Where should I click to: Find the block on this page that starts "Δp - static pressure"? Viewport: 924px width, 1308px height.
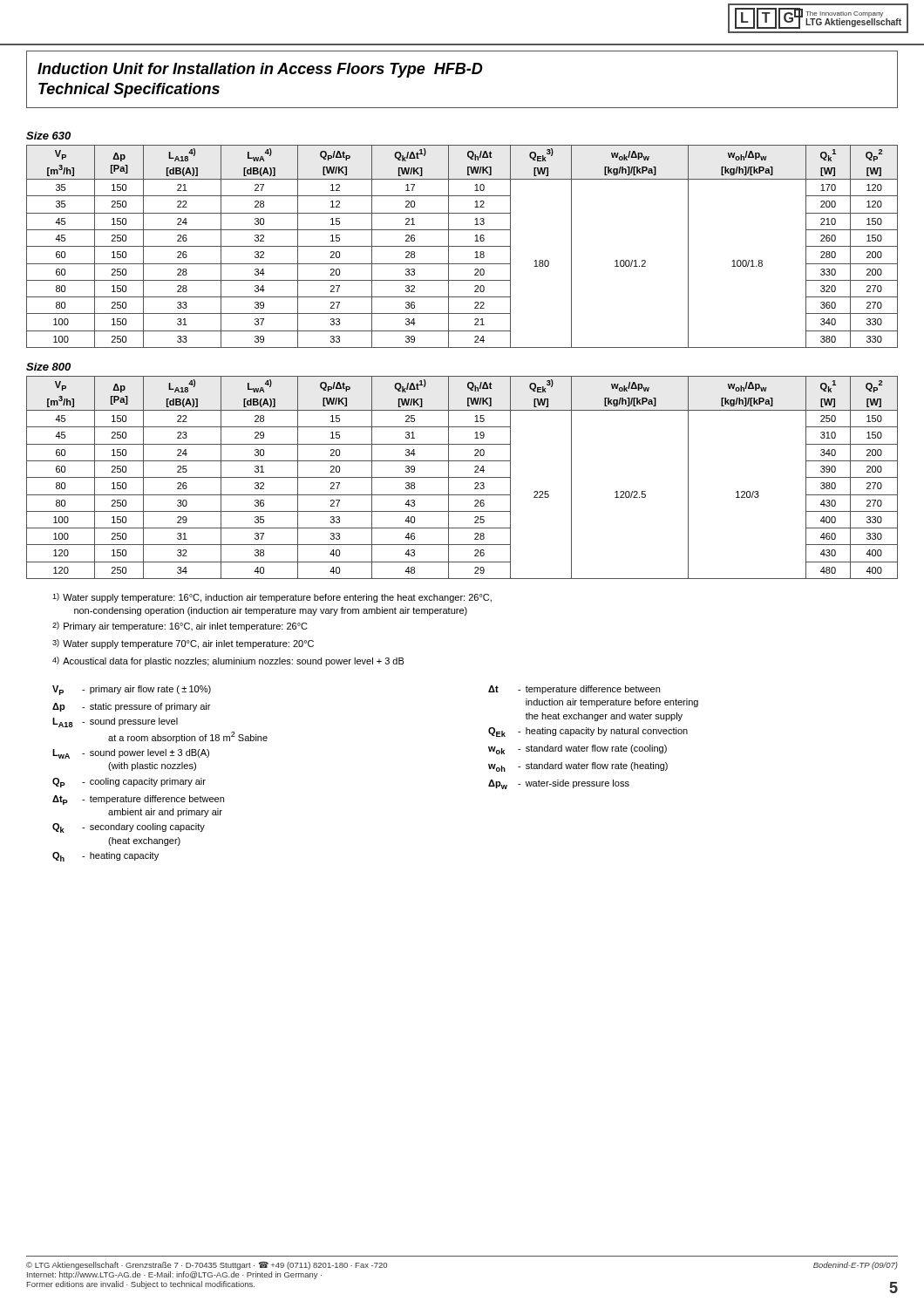point(131,707)
